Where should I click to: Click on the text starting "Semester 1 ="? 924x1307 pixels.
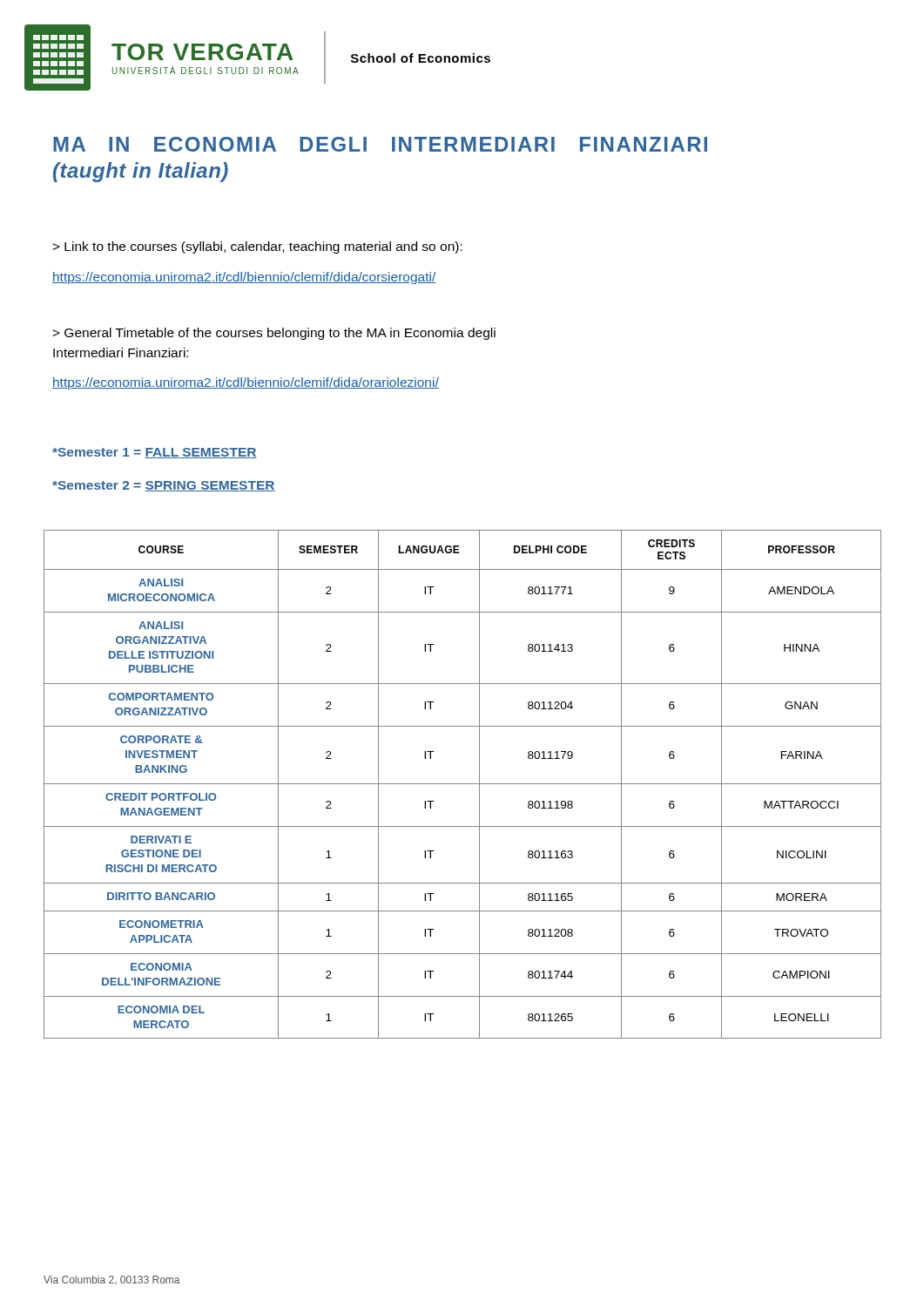154,452
